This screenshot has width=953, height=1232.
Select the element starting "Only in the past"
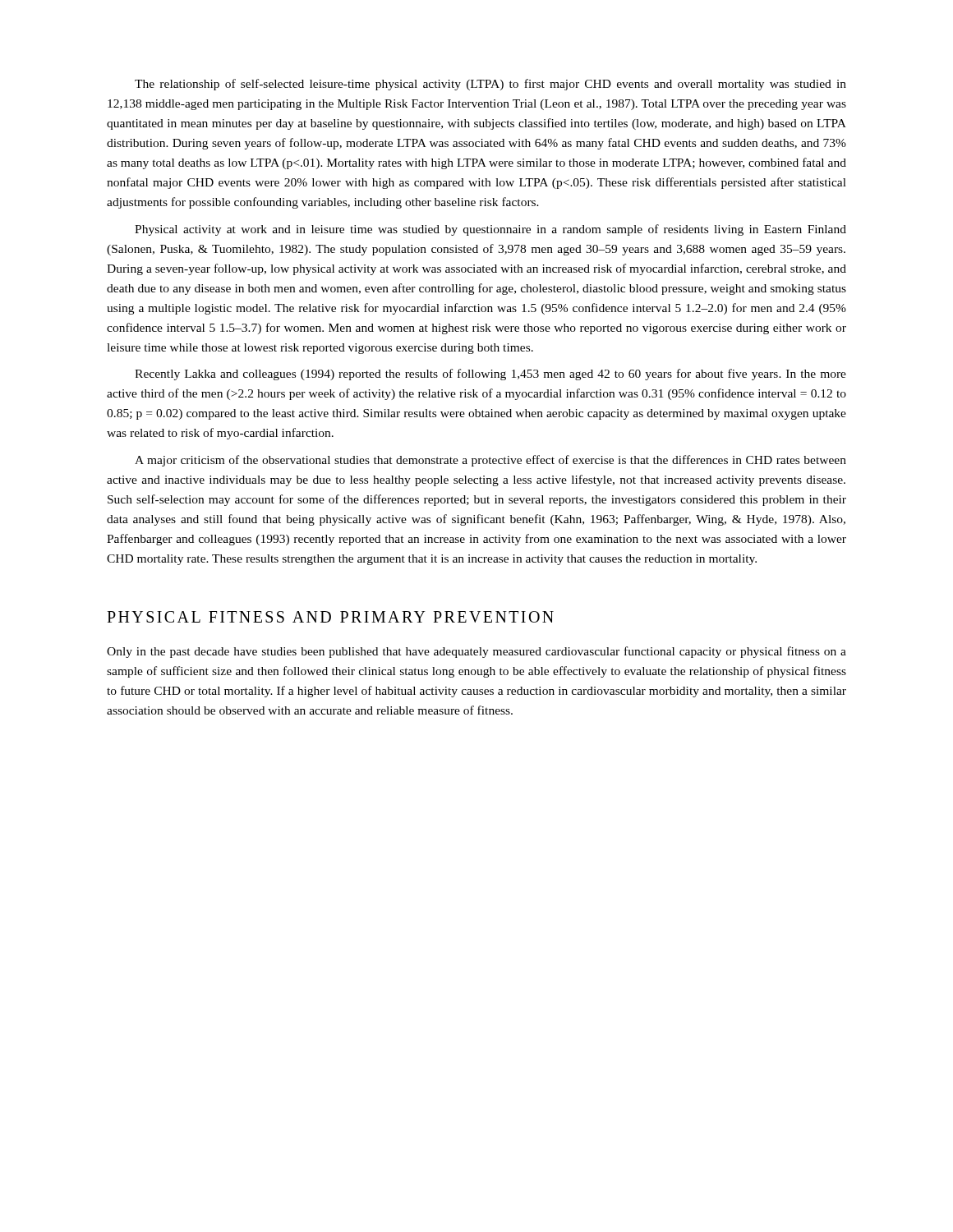[x=476, y=681]
